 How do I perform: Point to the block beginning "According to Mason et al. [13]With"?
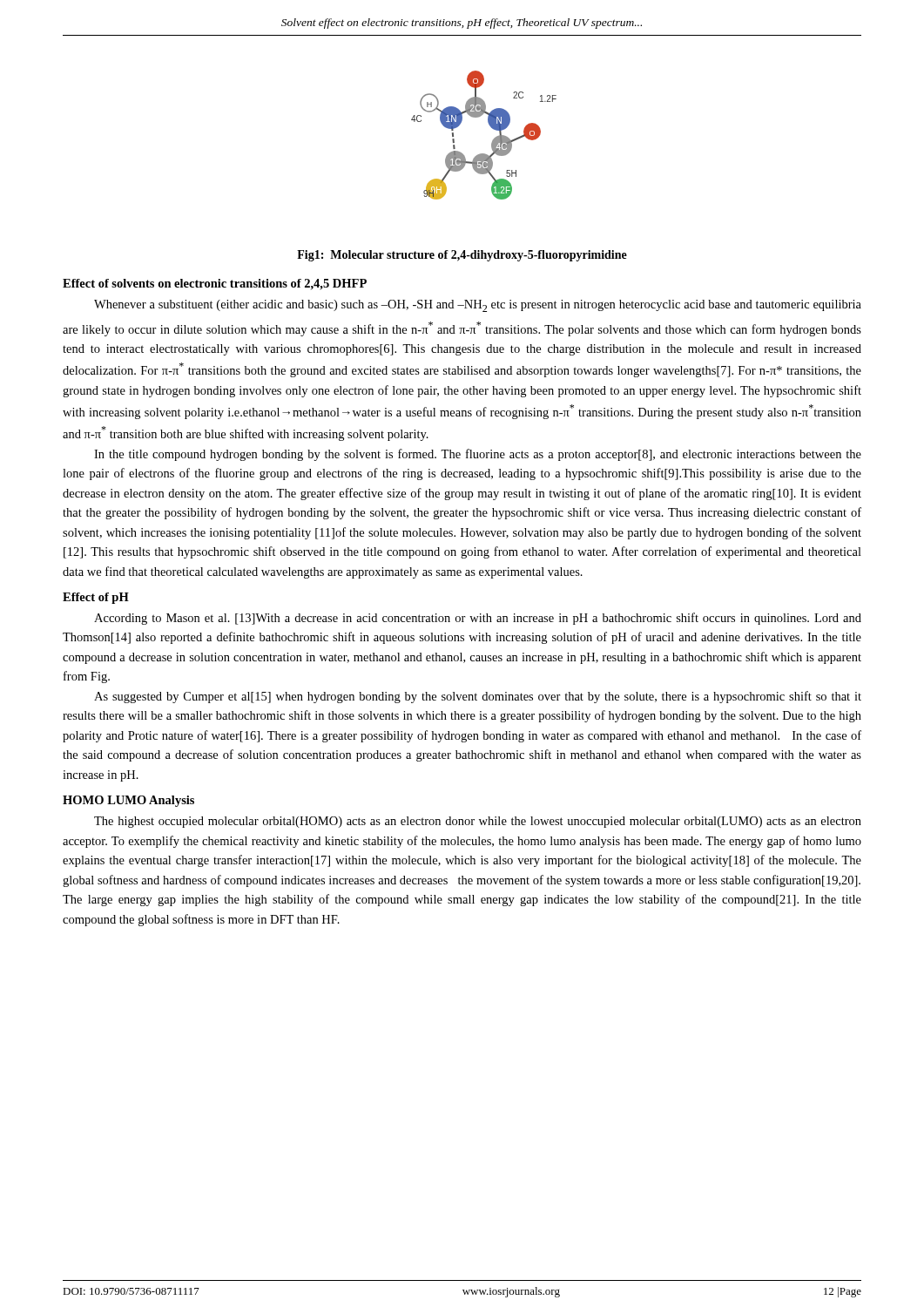462,696
